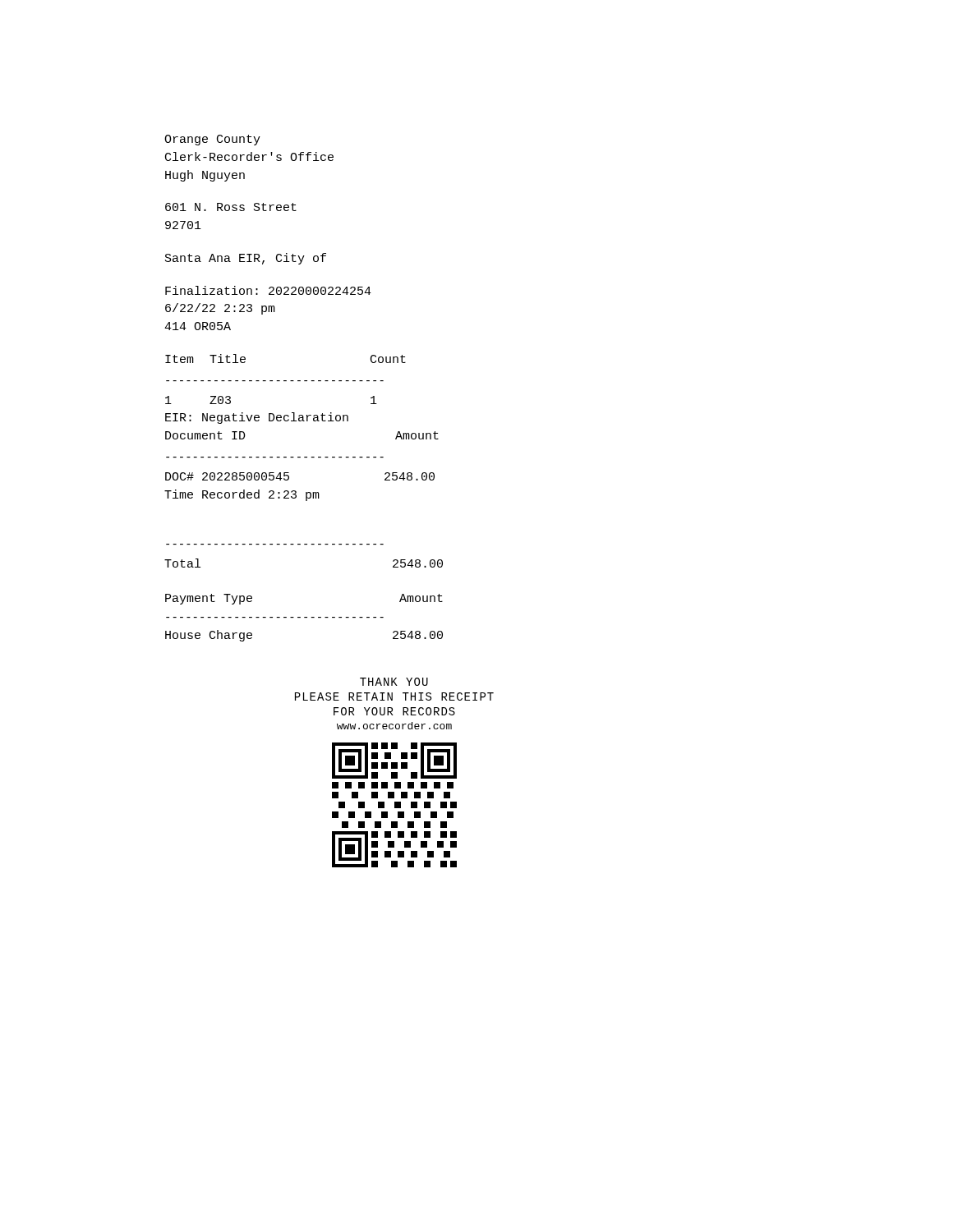This screenshot has height=1232, width=953.
Task: Click on the table containing "Total 2548.00 Payment"
Action: tap(394, 591)
